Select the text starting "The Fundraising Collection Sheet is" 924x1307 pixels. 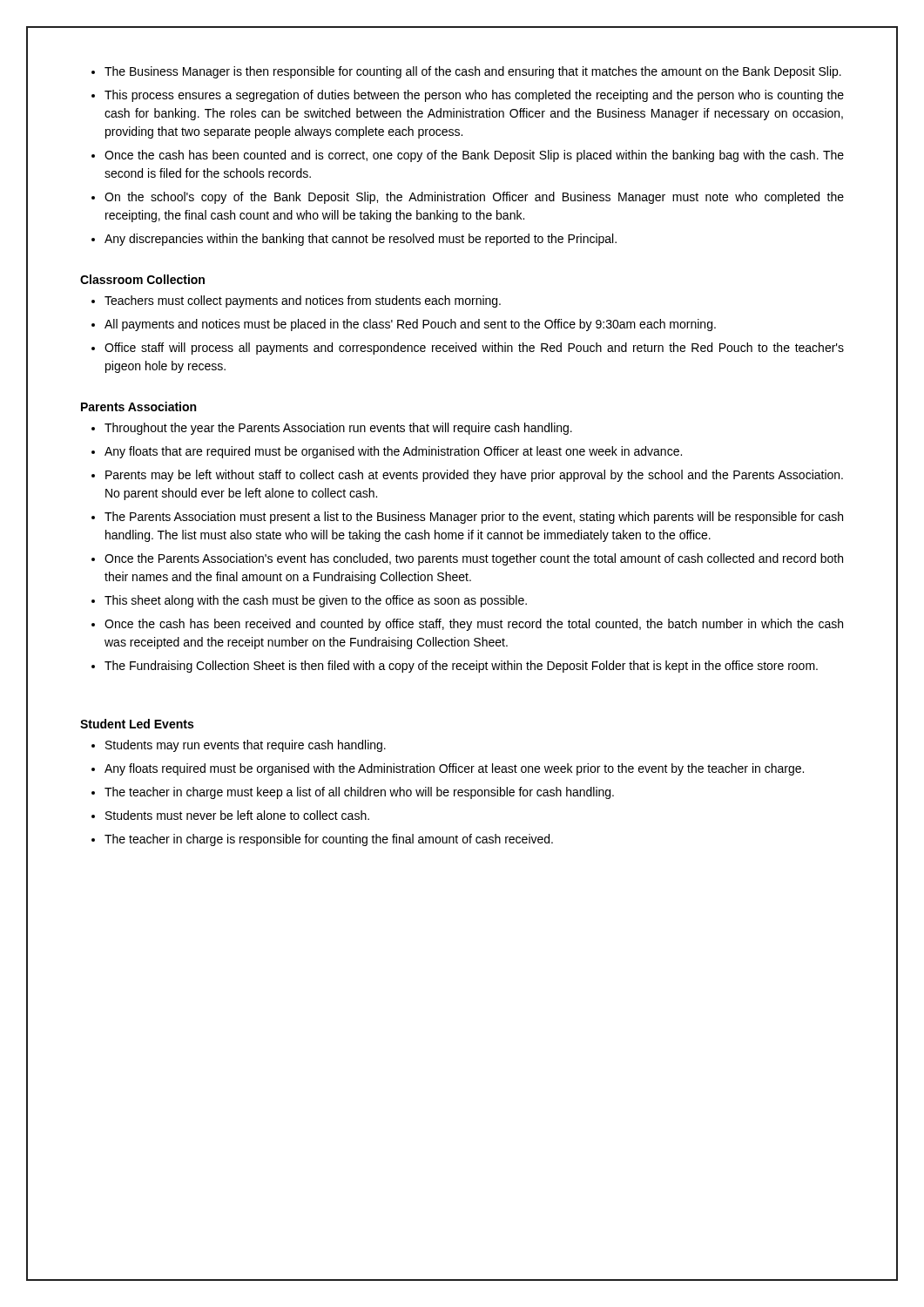click(x=474, y=666)
